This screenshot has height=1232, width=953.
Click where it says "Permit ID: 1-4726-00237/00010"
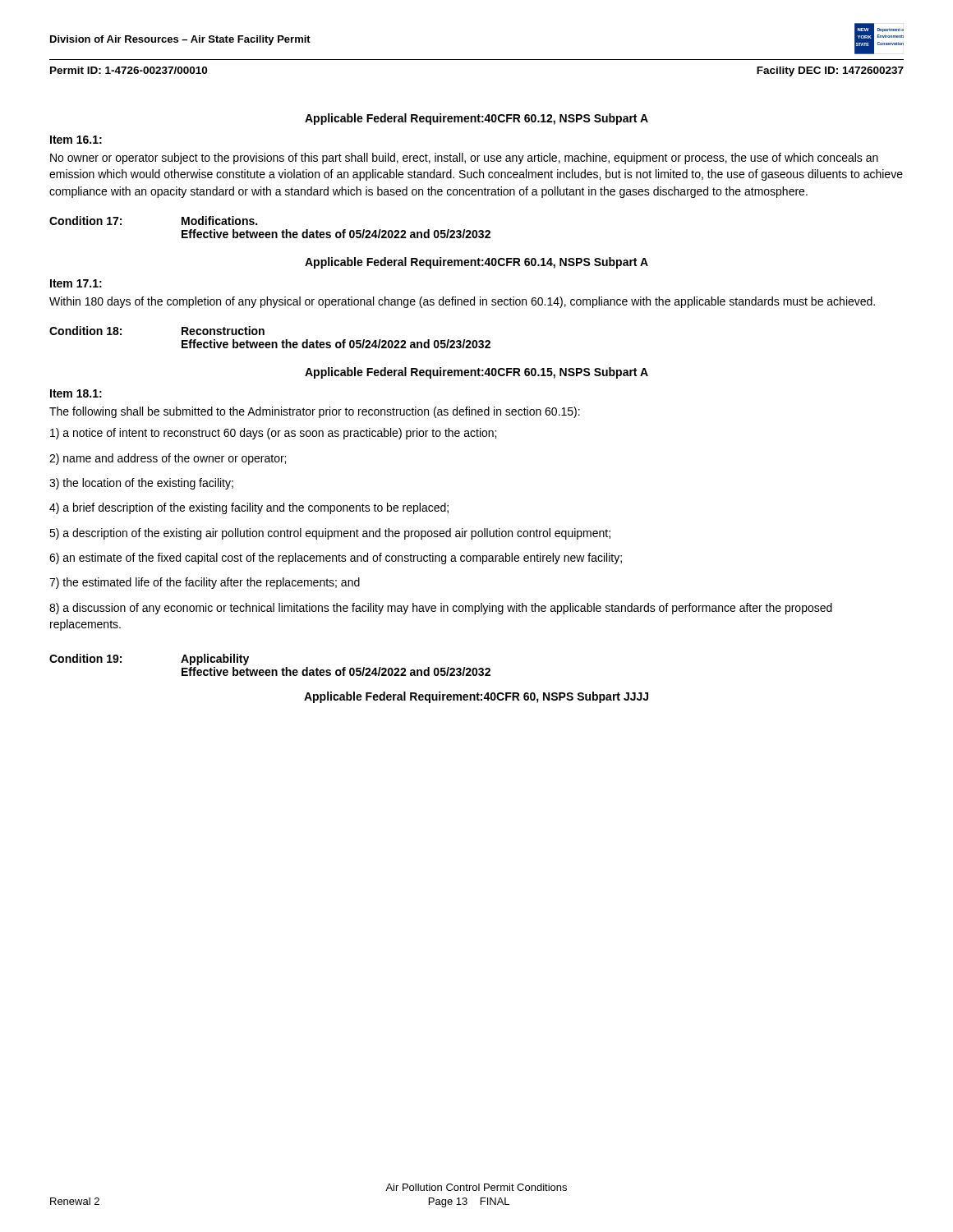[129, 70]
